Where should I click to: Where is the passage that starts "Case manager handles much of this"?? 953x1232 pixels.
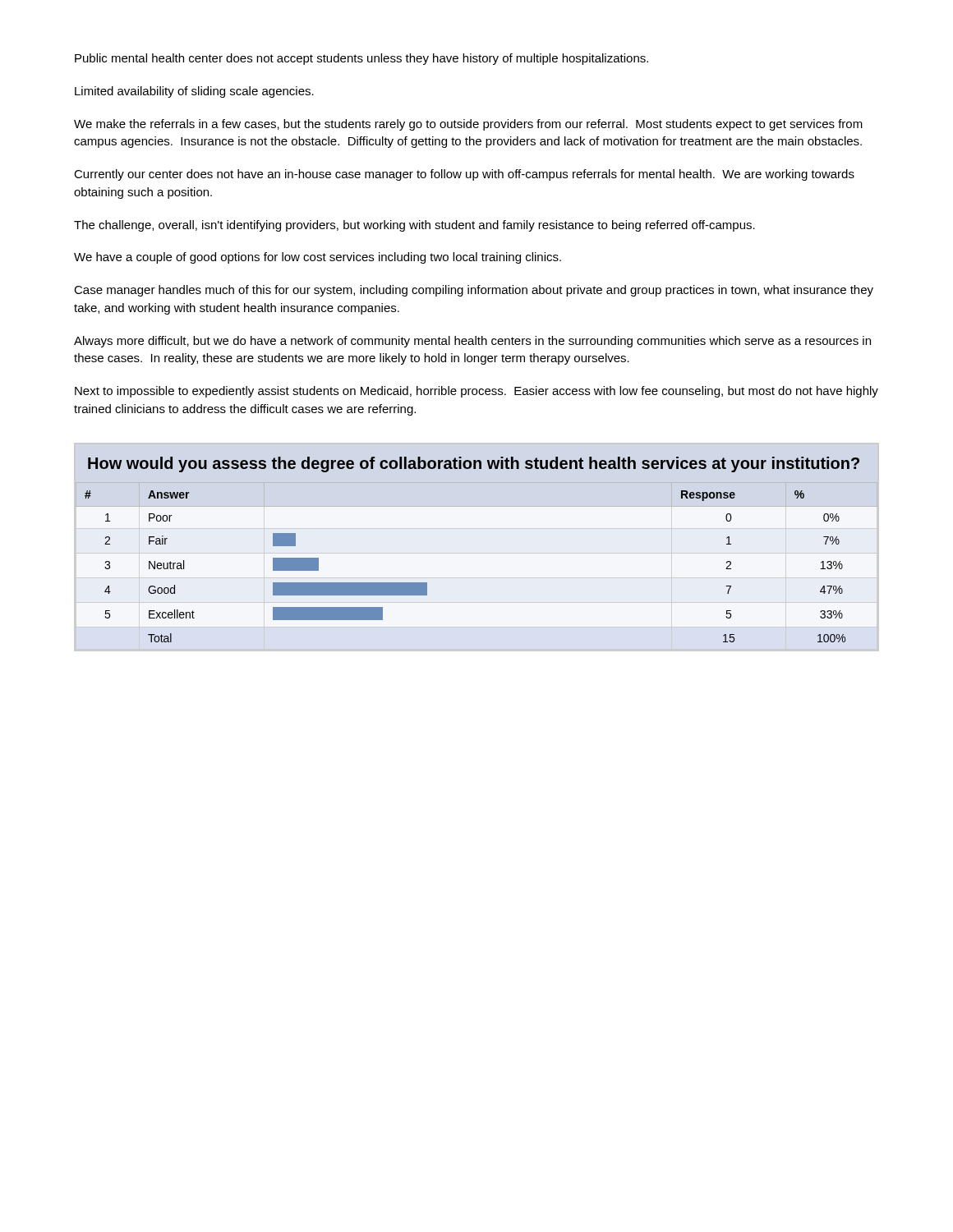tap(474, 298)
